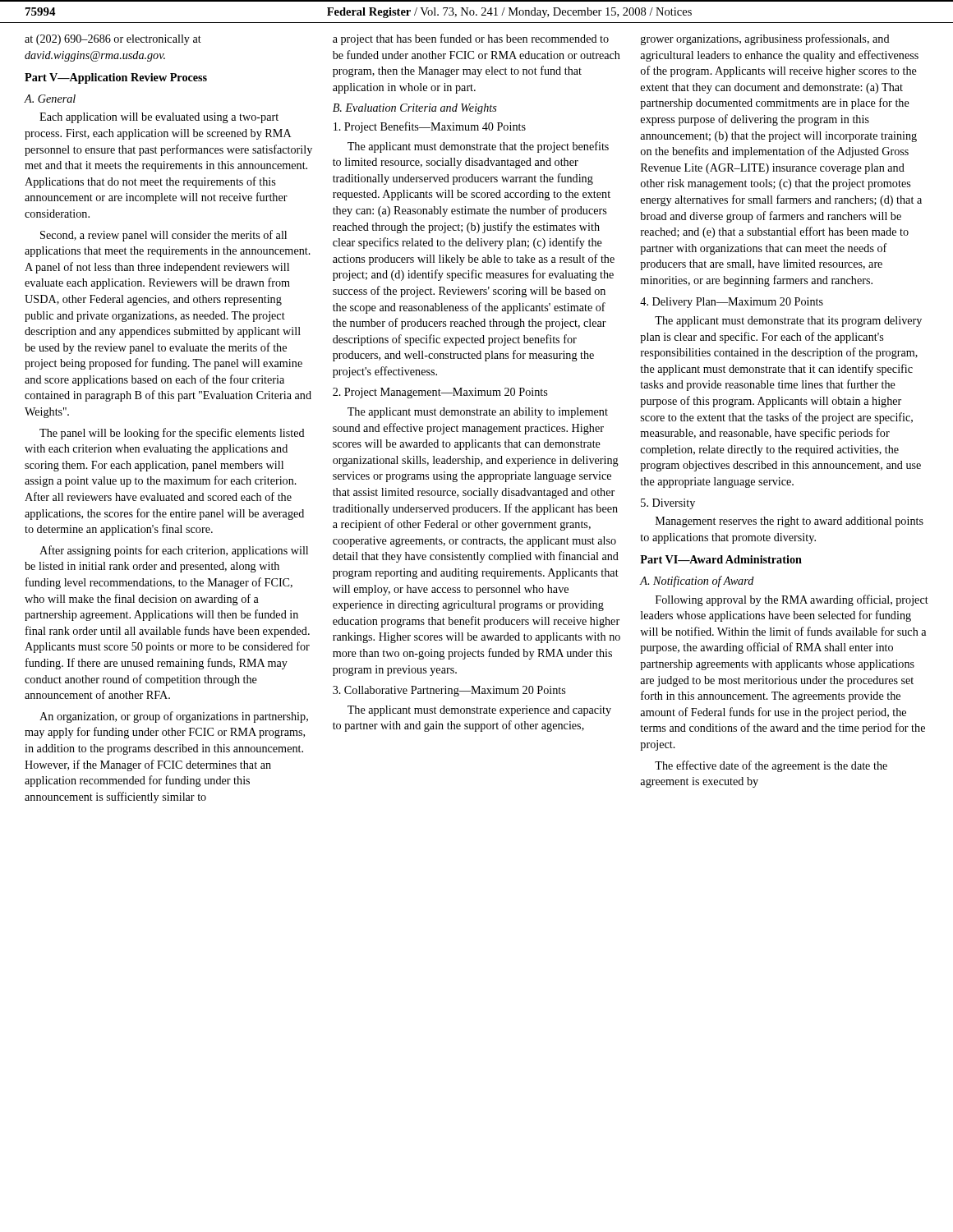Where is the passage that starts "After assigning points"?
The width and height of the screenshot is (953, 1232).
[169, 623]
